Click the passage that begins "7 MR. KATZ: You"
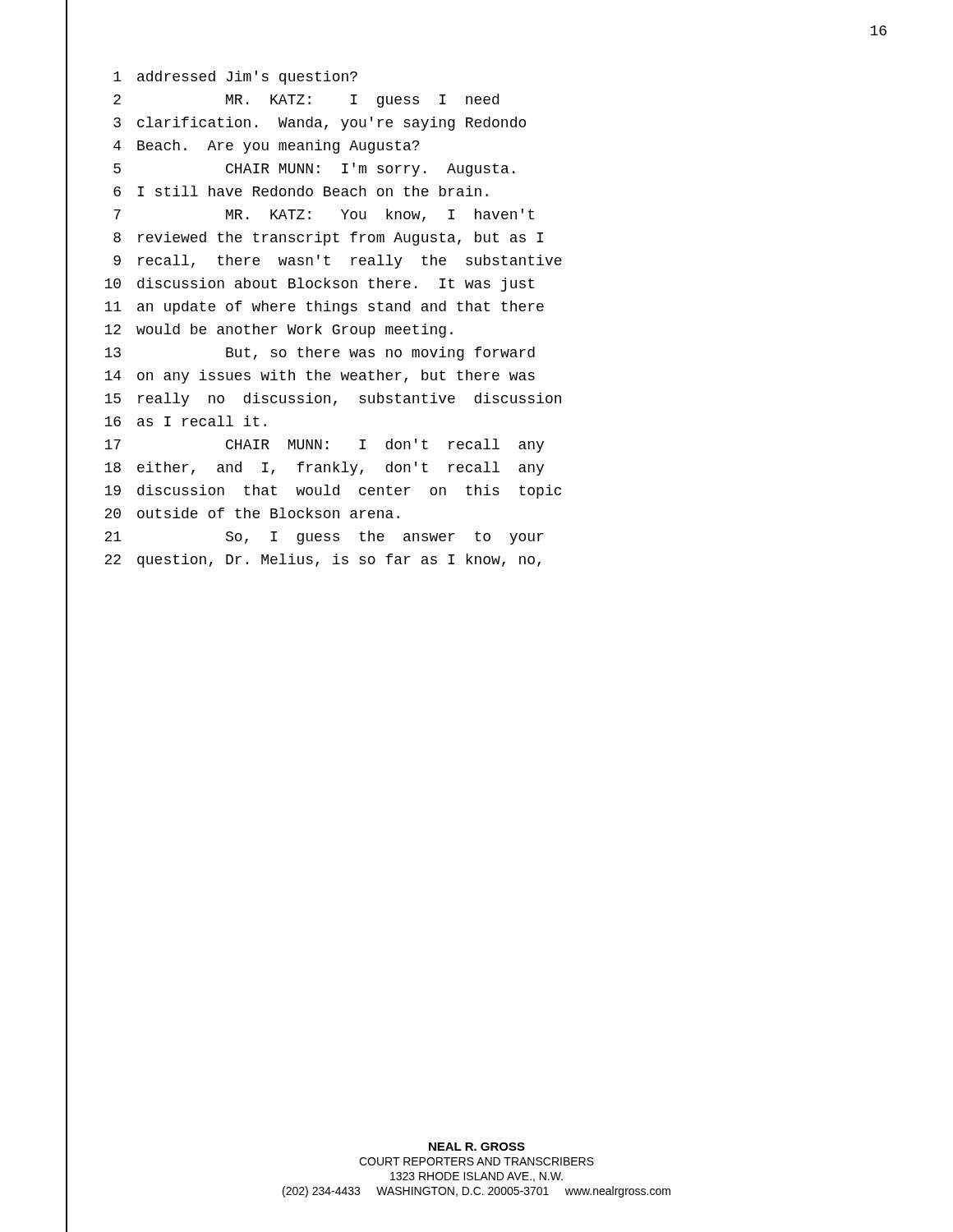This screenshot has height=1232, width=953. (476, 215)
